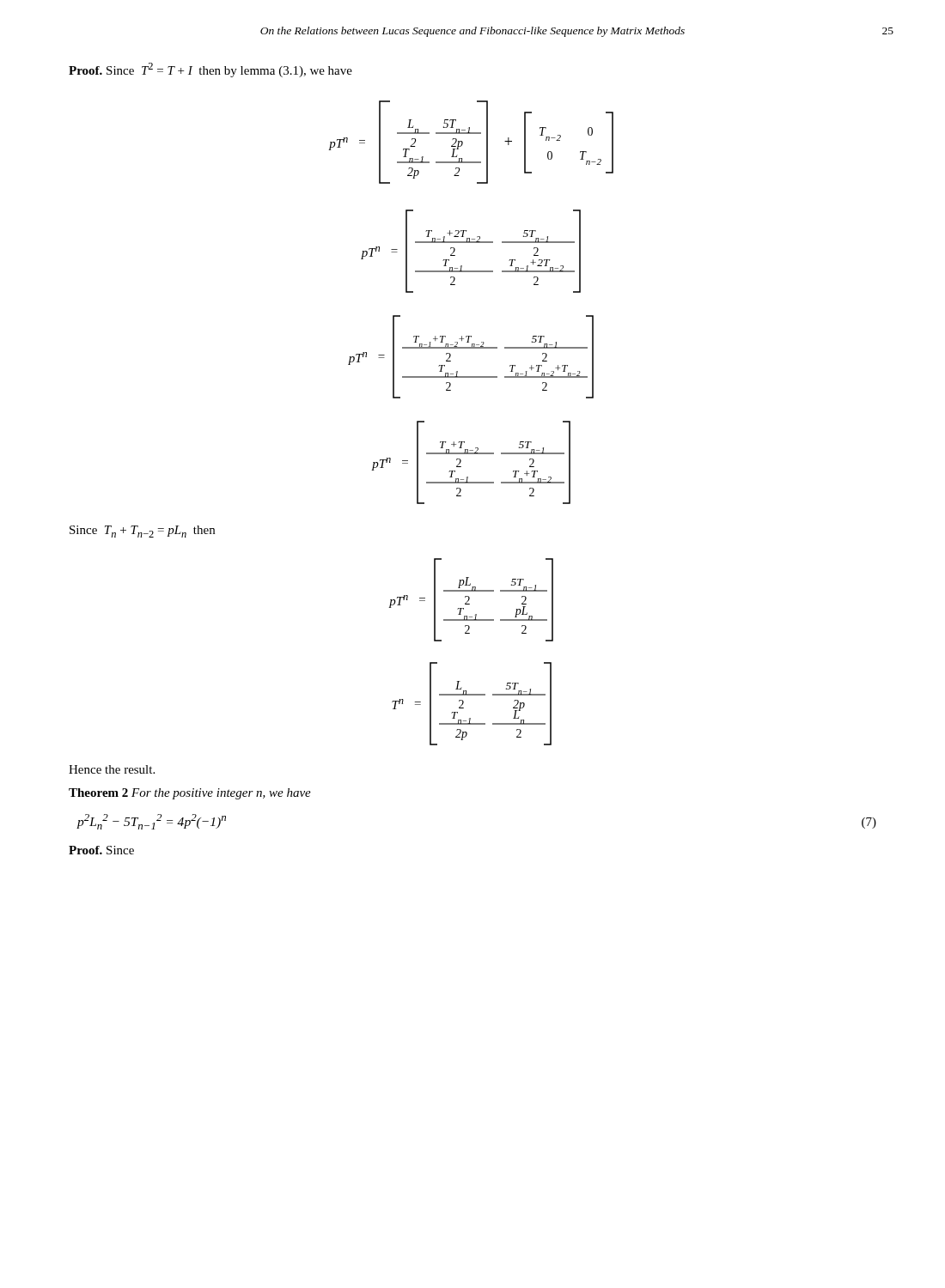
Task: Locate the formula that opens with "Tn = Ln 2 5Tn−1 2p Tn−1"
Action: [x=472, y=704]
